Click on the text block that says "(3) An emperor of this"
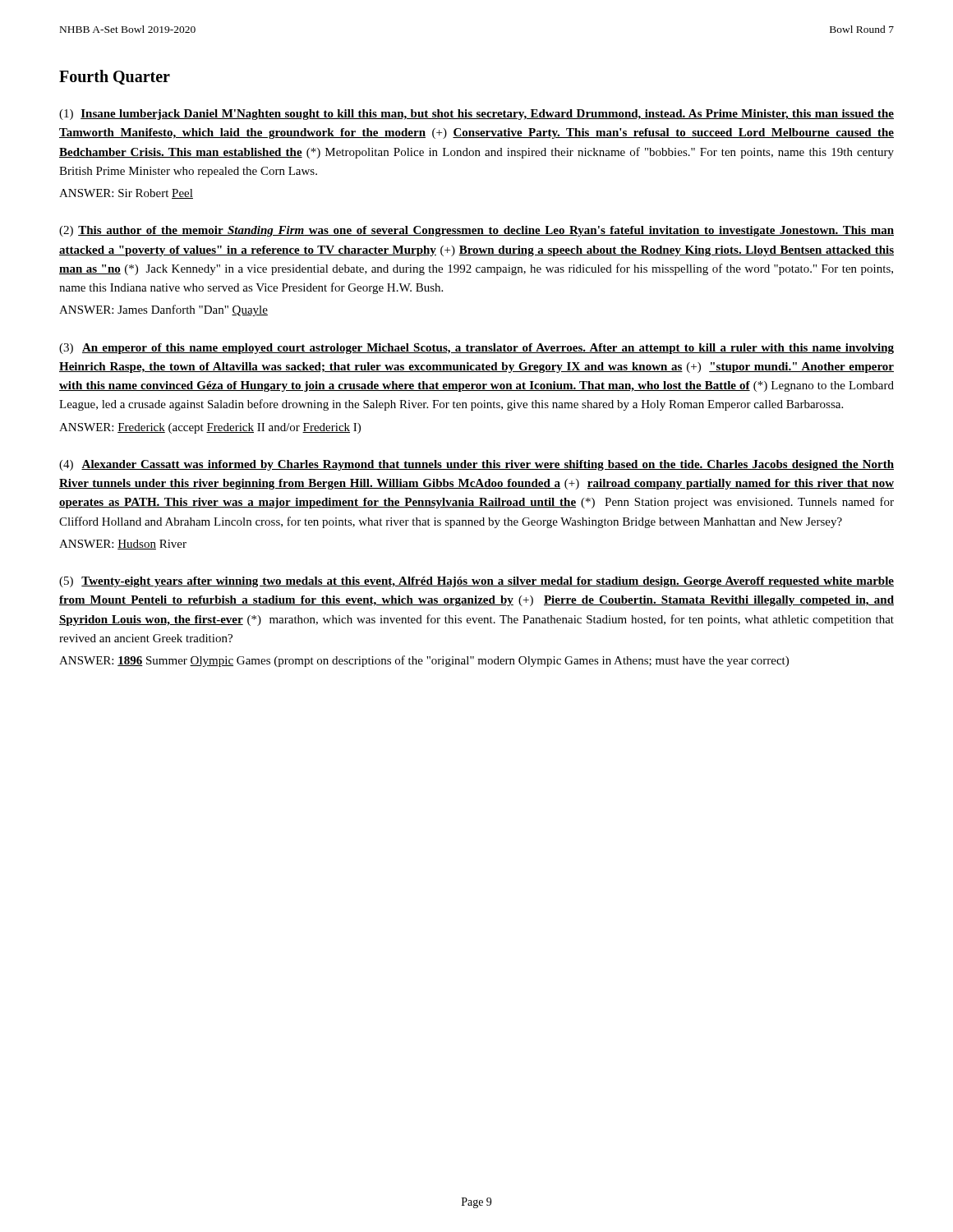This screenshot has height=1232, width=953. point(476,387)
